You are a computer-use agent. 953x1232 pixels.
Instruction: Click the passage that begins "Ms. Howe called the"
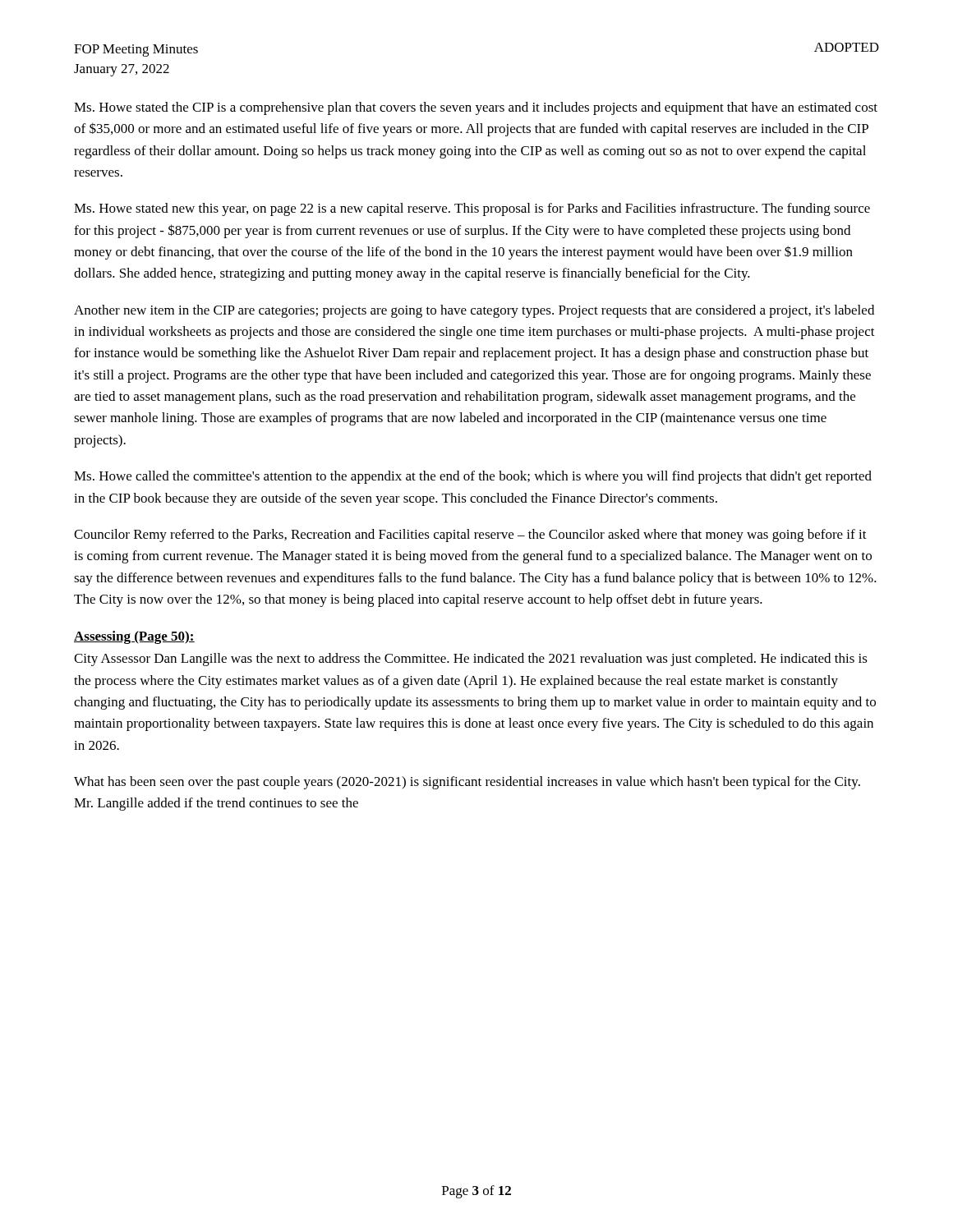coord(473,487)
